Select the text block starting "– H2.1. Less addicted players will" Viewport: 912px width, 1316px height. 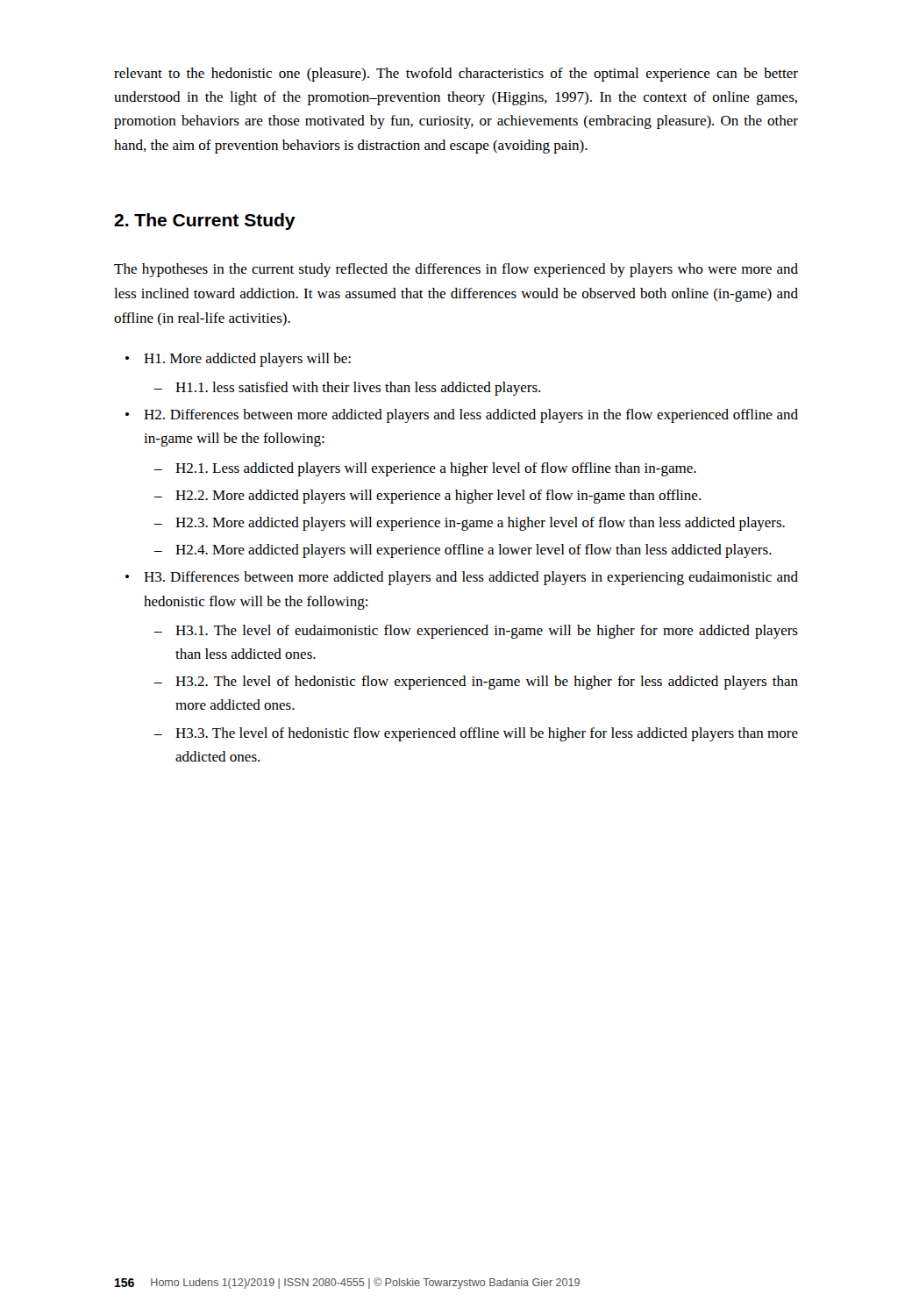[x=476, y=468]
